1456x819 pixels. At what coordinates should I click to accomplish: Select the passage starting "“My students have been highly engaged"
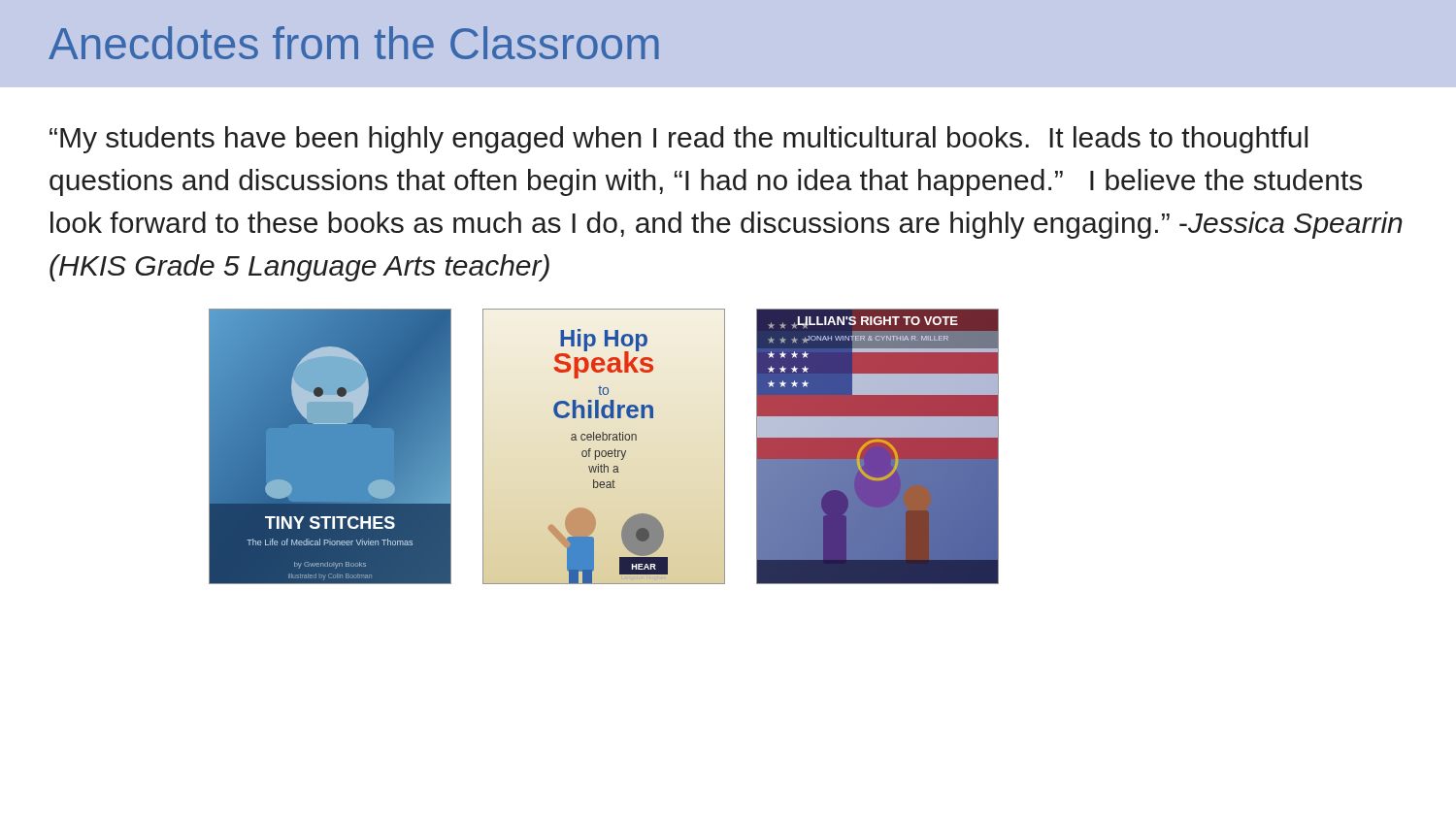click(x=726, y=201)
